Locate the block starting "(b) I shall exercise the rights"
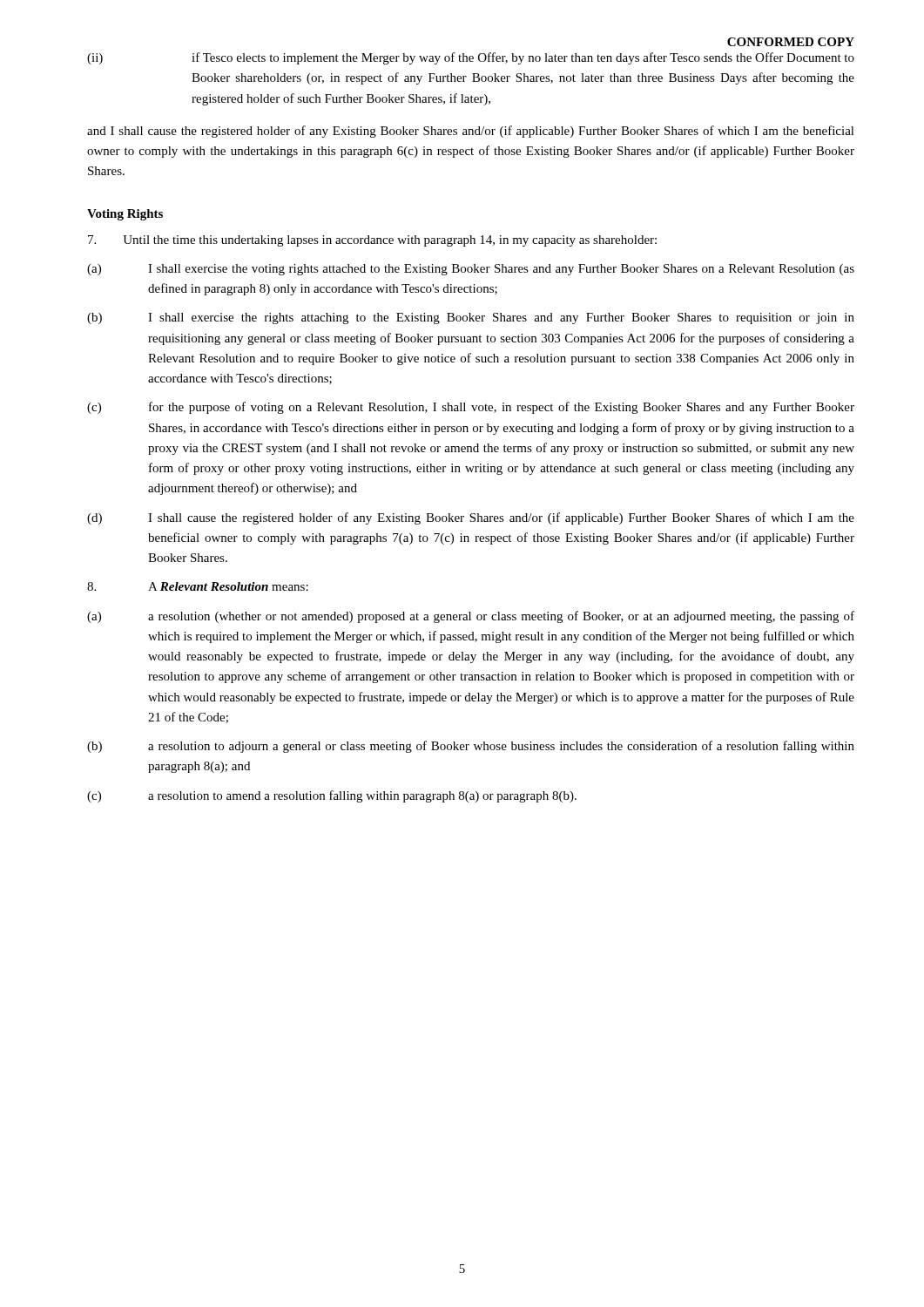 click(x=471, y=348)
